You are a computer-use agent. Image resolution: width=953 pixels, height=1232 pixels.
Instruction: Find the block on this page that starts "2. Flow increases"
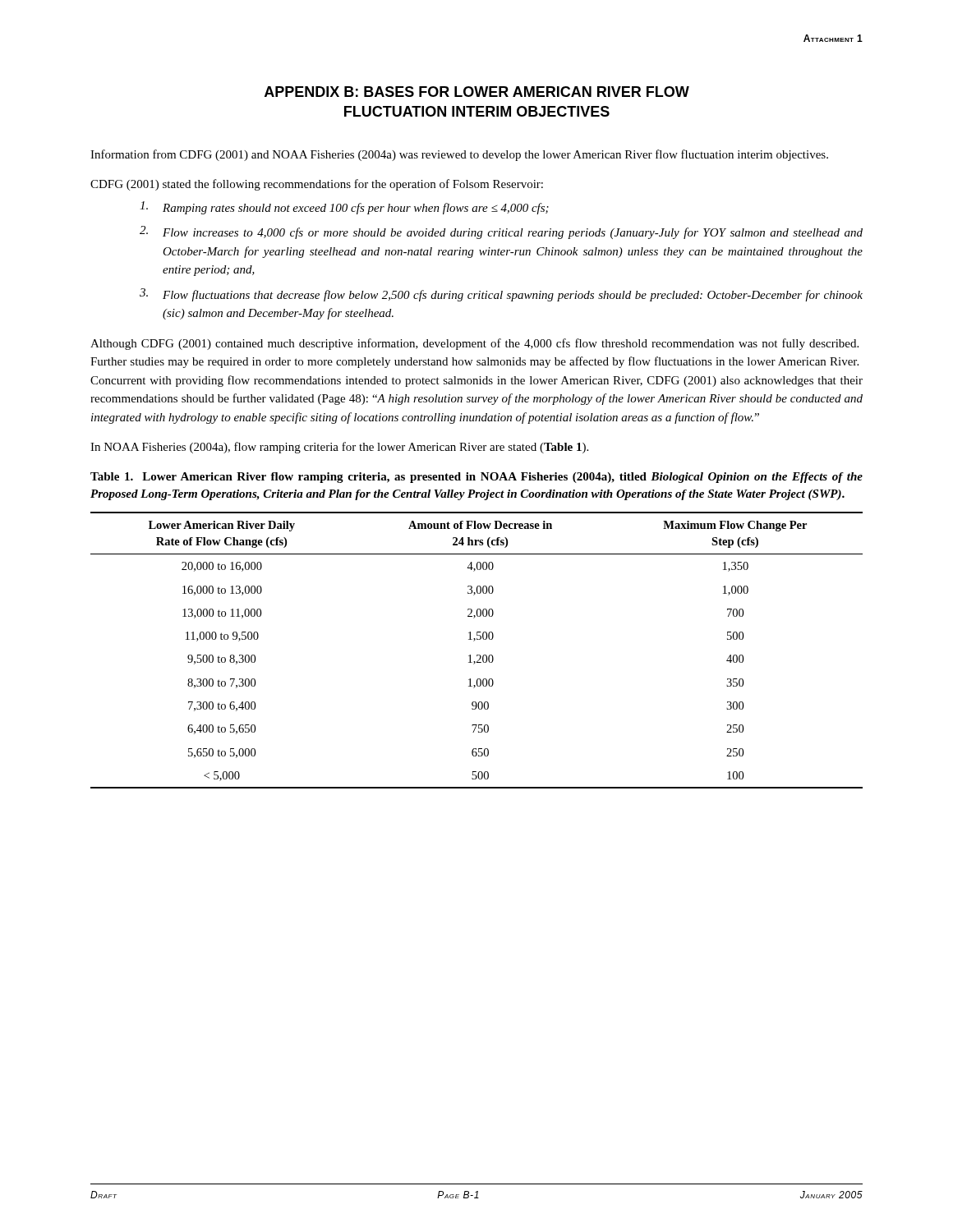[x=501, y=251]
